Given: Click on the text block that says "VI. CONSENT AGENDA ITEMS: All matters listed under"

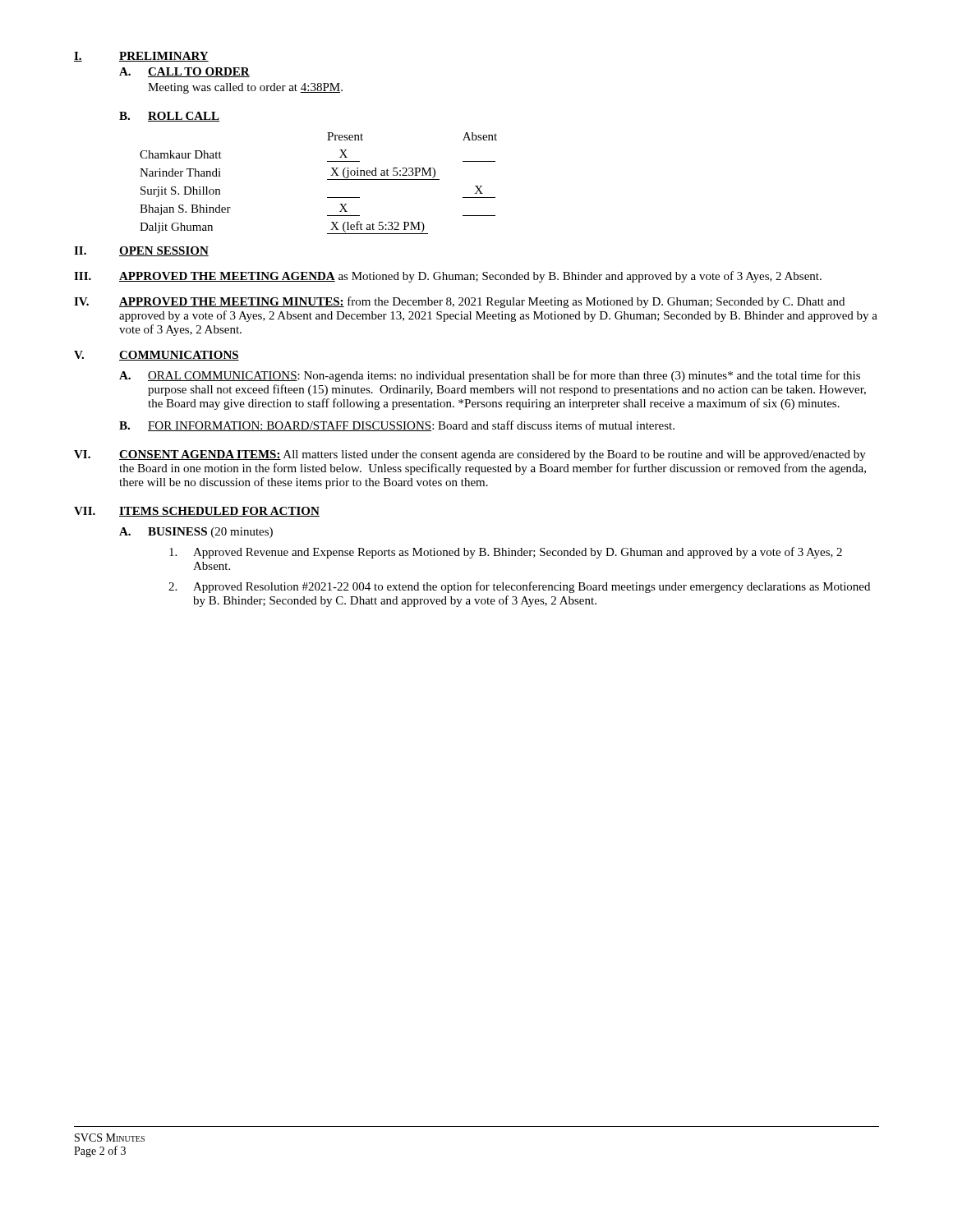Looking at the screenshot, I should tap(476, 469).
